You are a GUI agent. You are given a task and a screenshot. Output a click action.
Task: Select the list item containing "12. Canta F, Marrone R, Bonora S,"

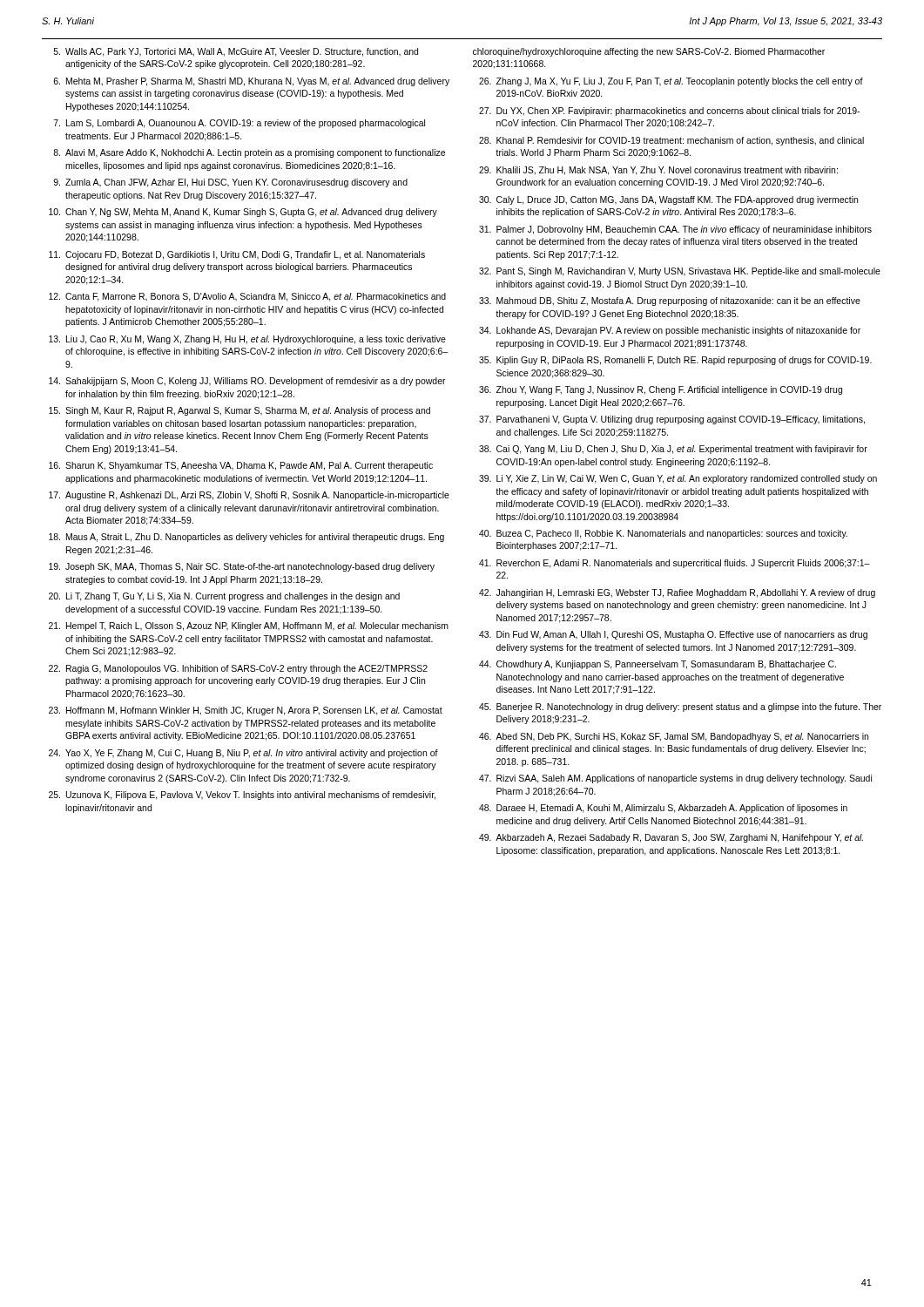pyautogui.click(x=247, y=309)
